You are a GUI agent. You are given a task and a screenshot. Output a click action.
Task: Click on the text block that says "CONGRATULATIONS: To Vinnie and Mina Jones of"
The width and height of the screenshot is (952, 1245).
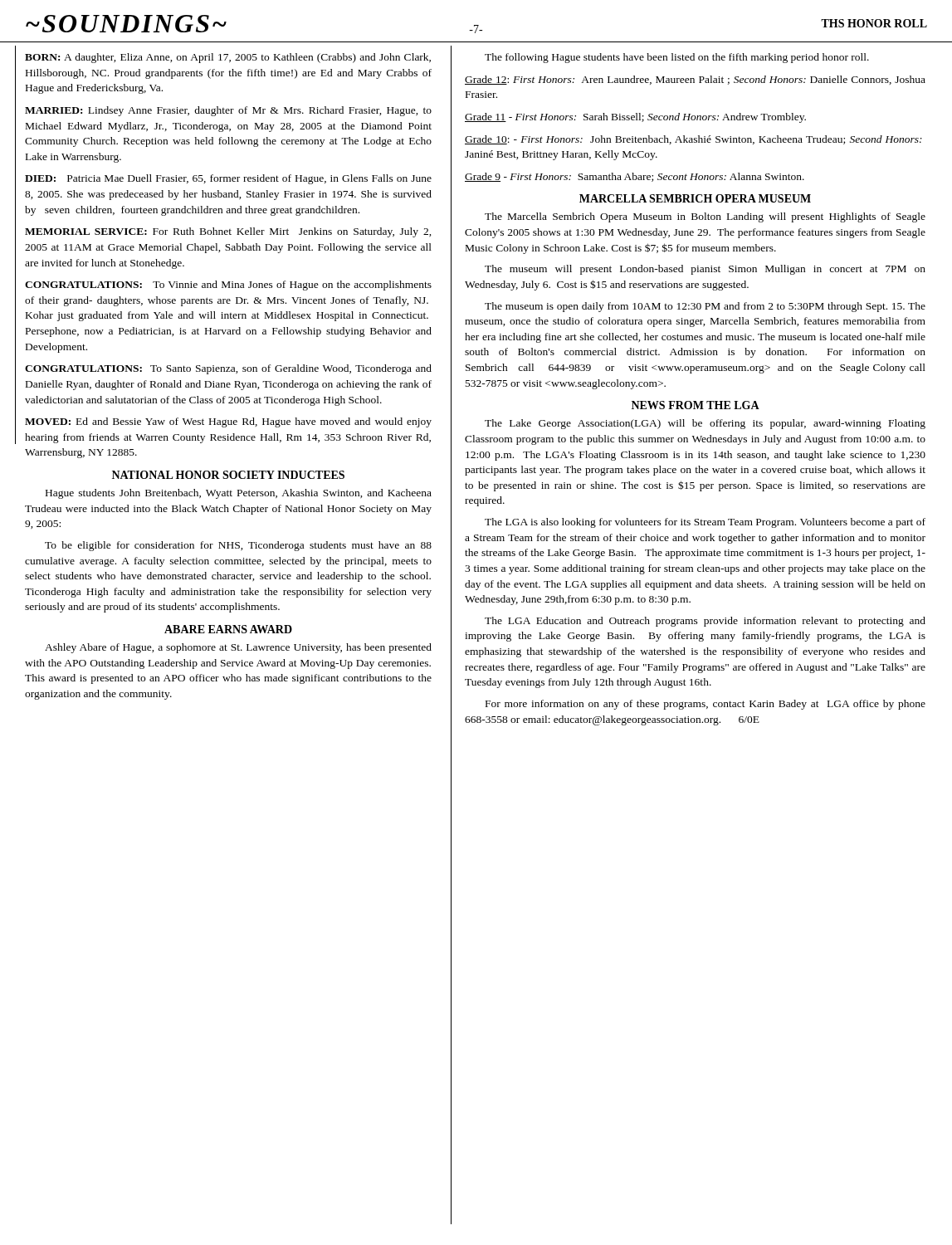228,315
